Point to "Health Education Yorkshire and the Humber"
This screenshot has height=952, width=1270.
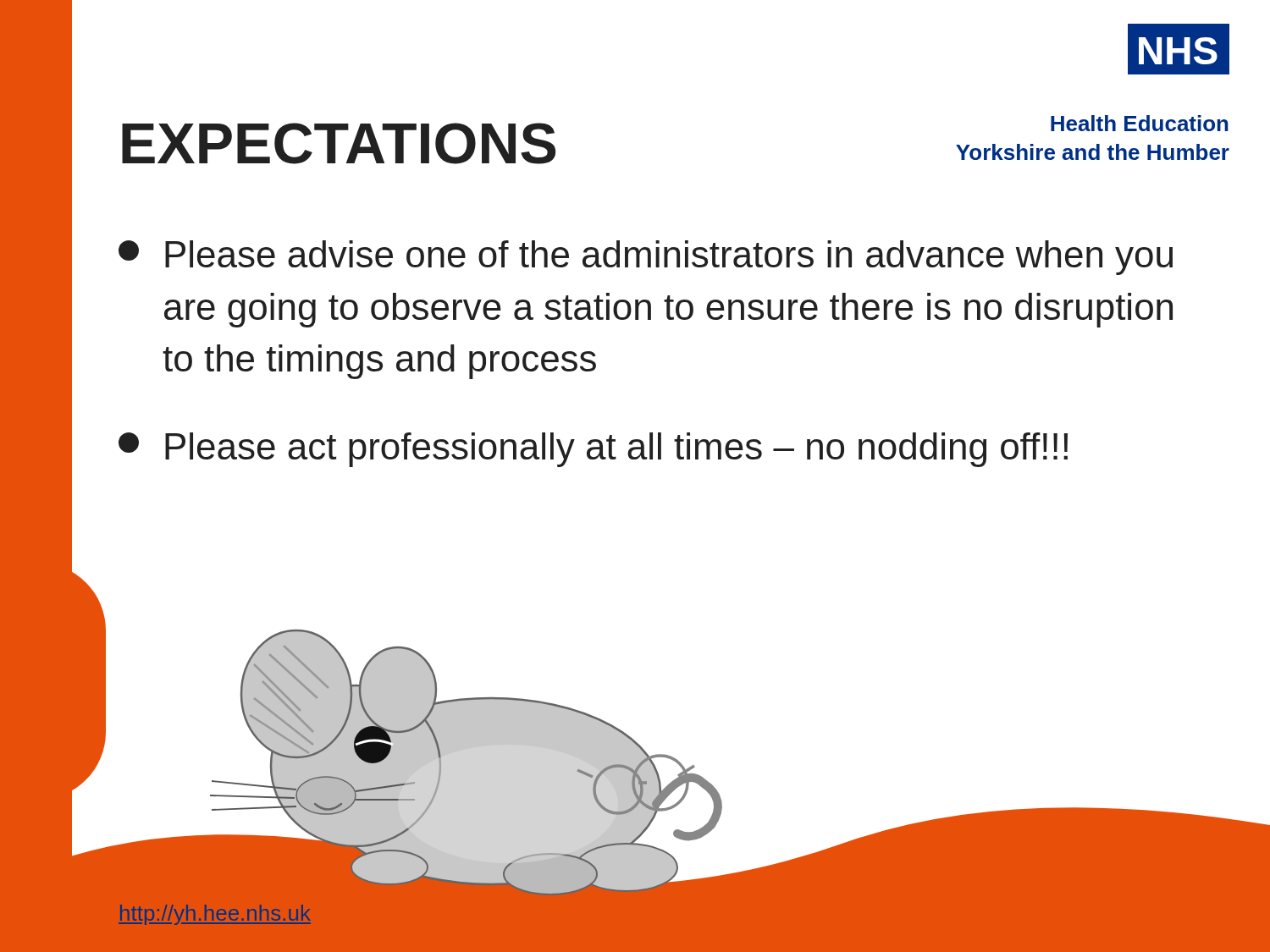coord(1093,139)
